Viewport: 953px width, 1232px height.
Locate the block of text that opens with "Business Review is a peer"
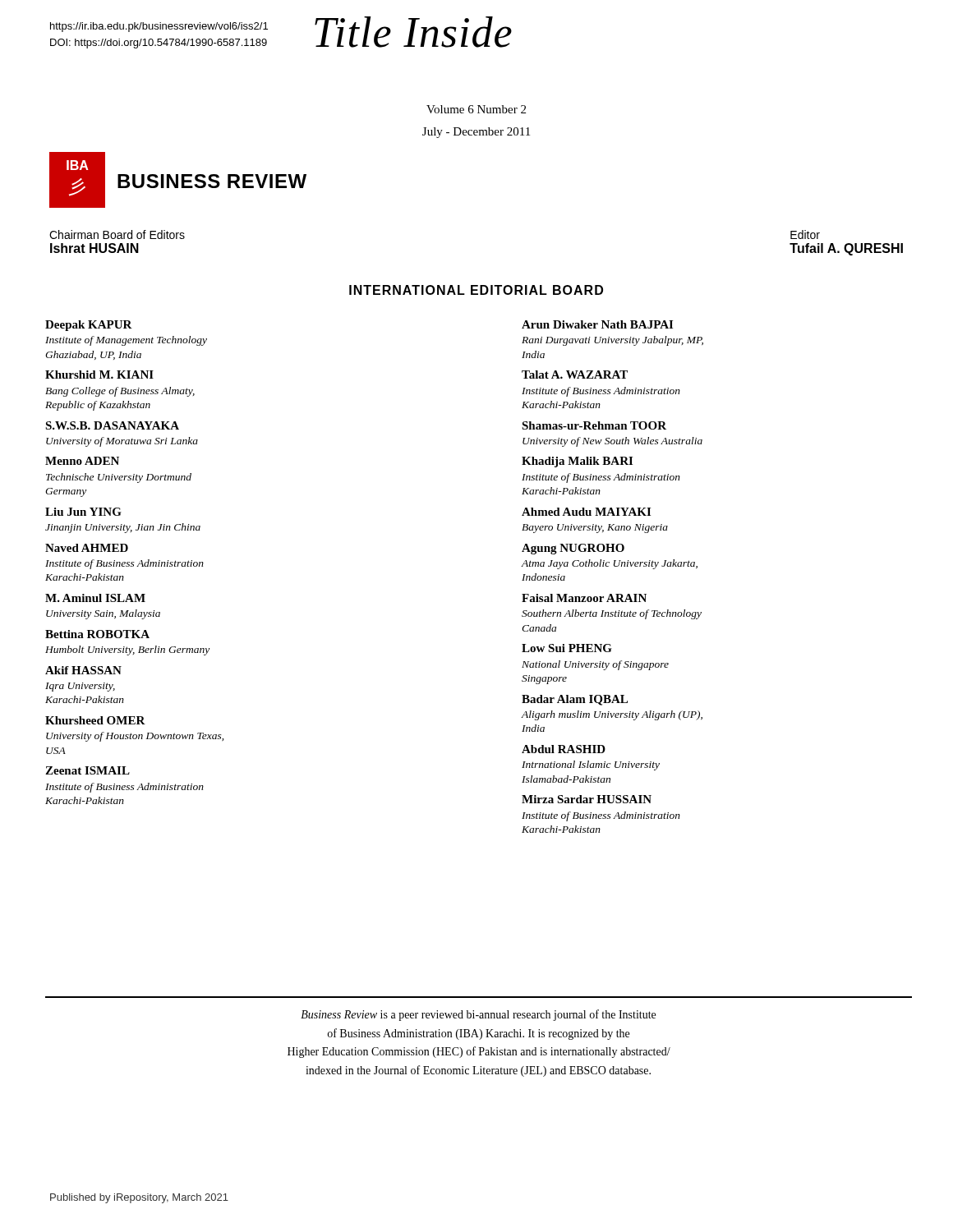tap(479, 1043)
